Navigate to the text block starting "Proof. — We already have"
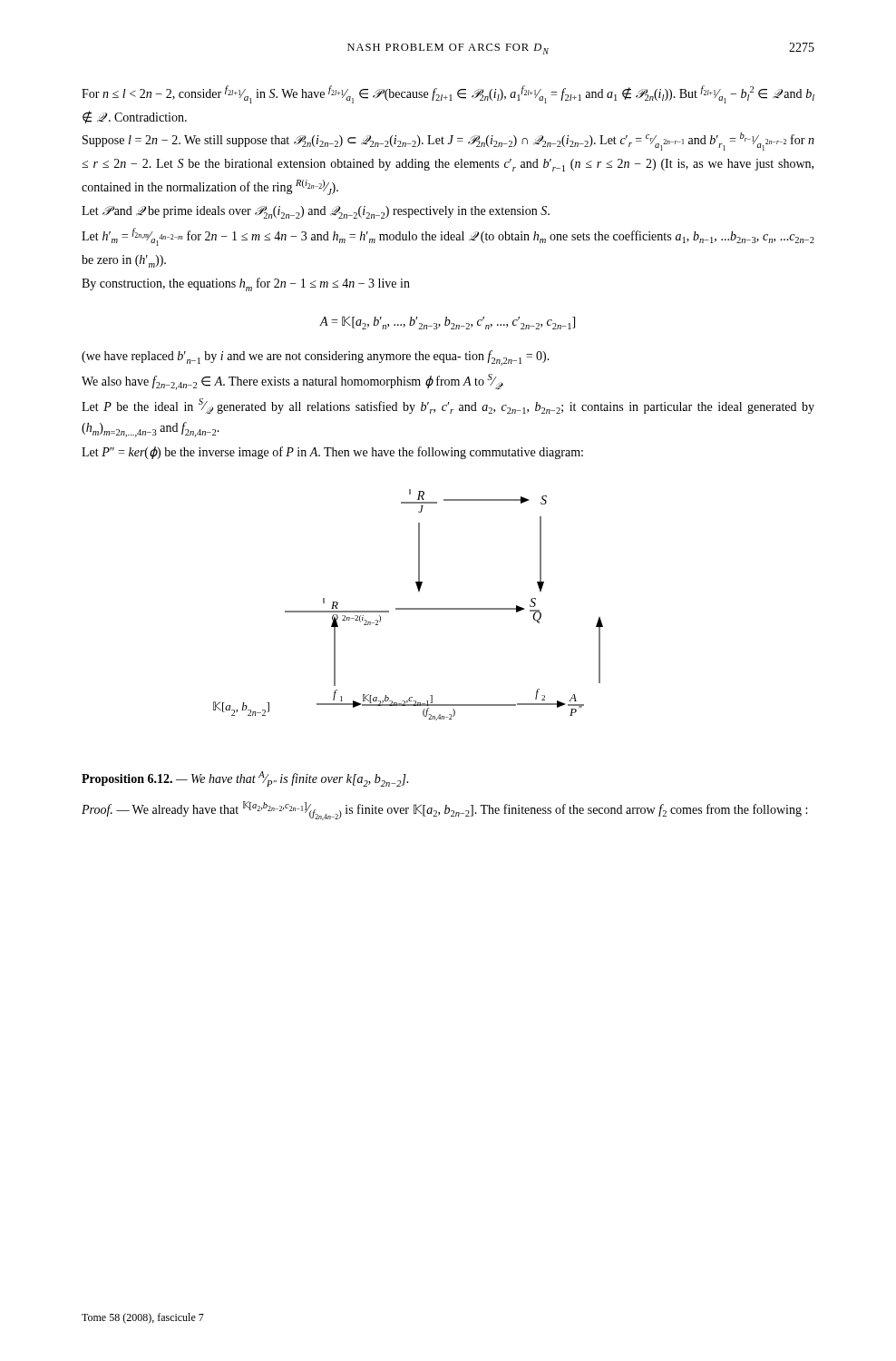Image resolution: width=896 pixels, height=1361 pixels. [445, 811]
